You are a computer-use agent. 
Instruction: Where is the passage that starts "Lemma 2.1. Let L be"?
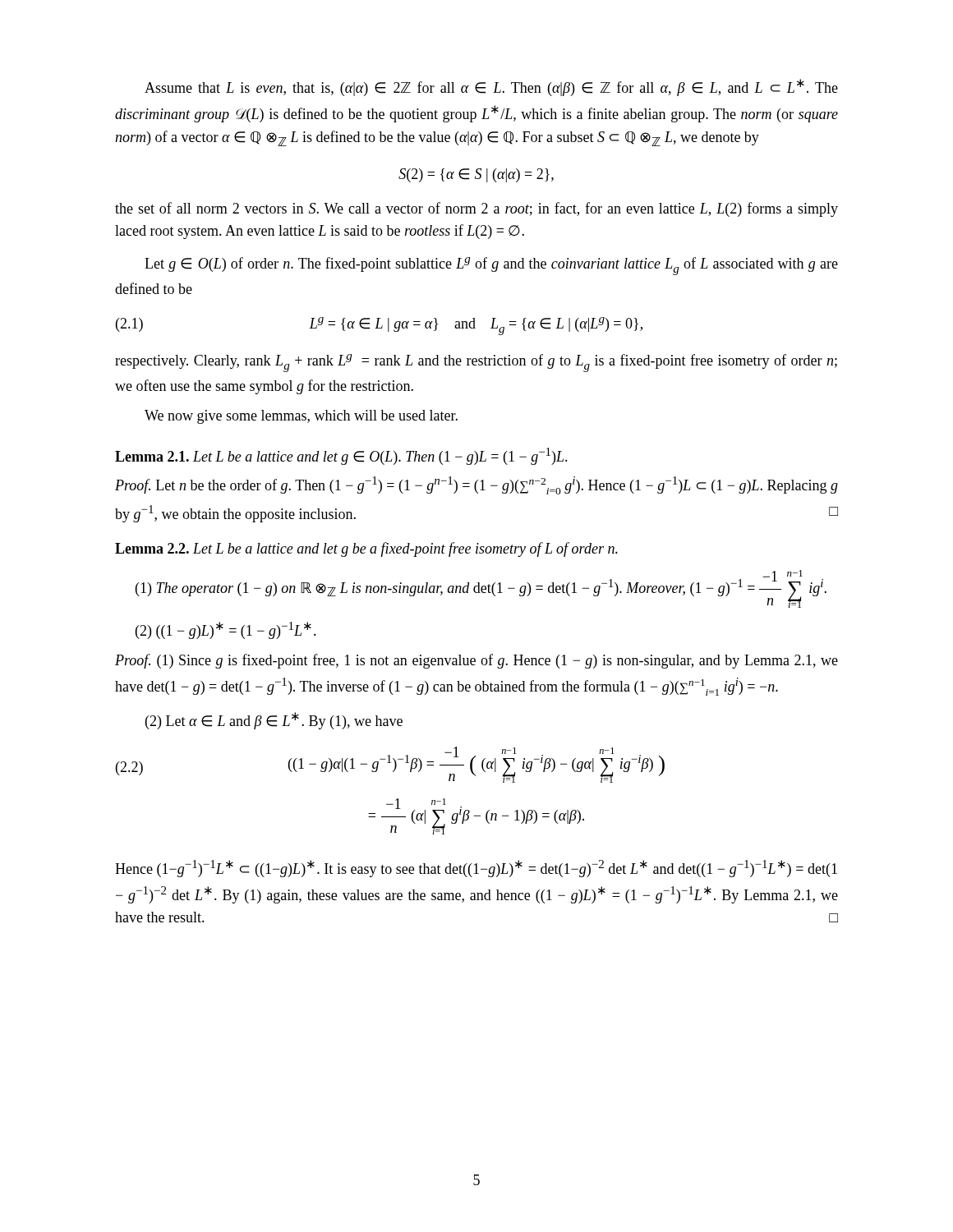coord(342,455)
